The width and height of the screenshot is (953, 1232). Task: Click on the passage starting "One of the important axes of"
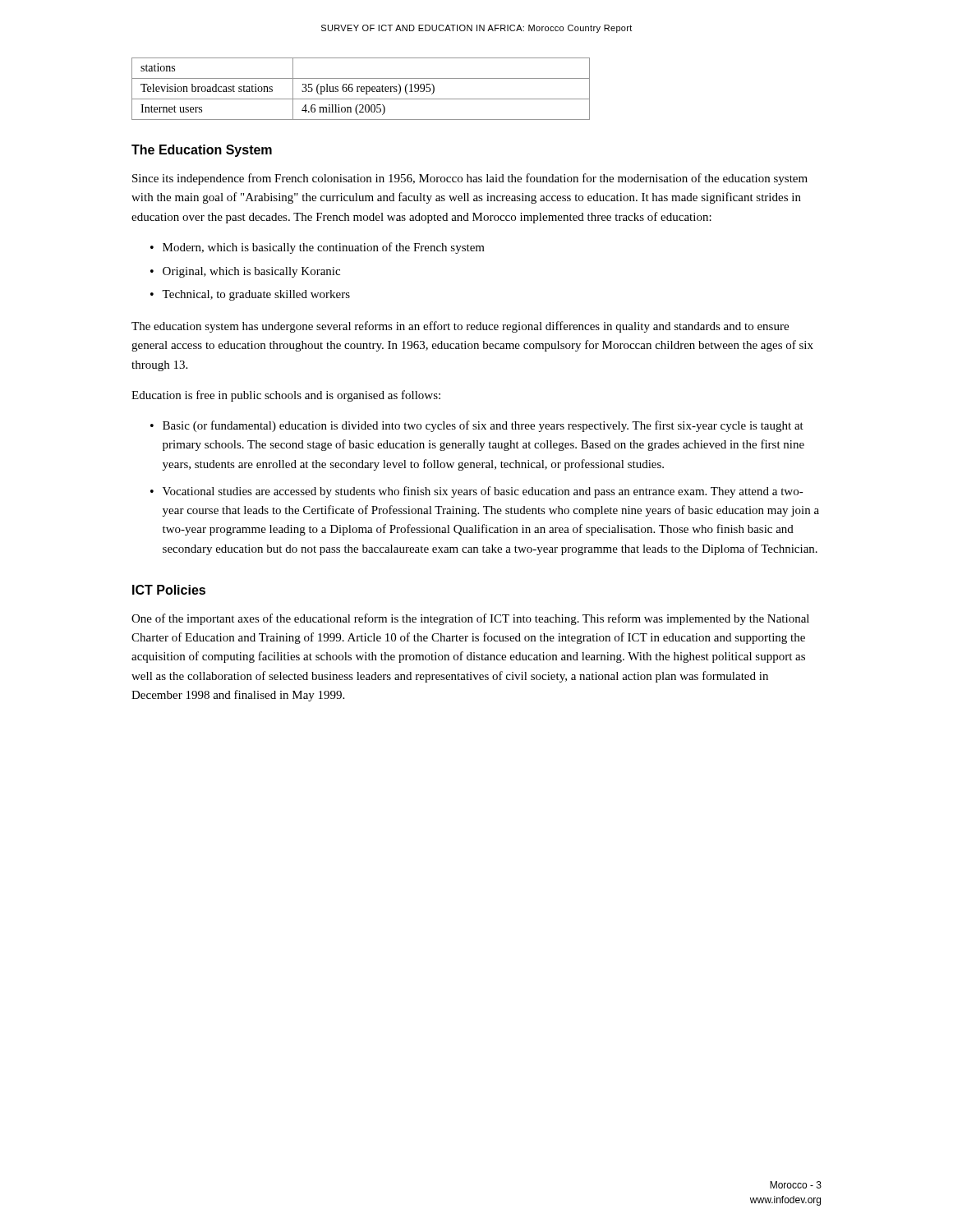click(x=470, y=657)
